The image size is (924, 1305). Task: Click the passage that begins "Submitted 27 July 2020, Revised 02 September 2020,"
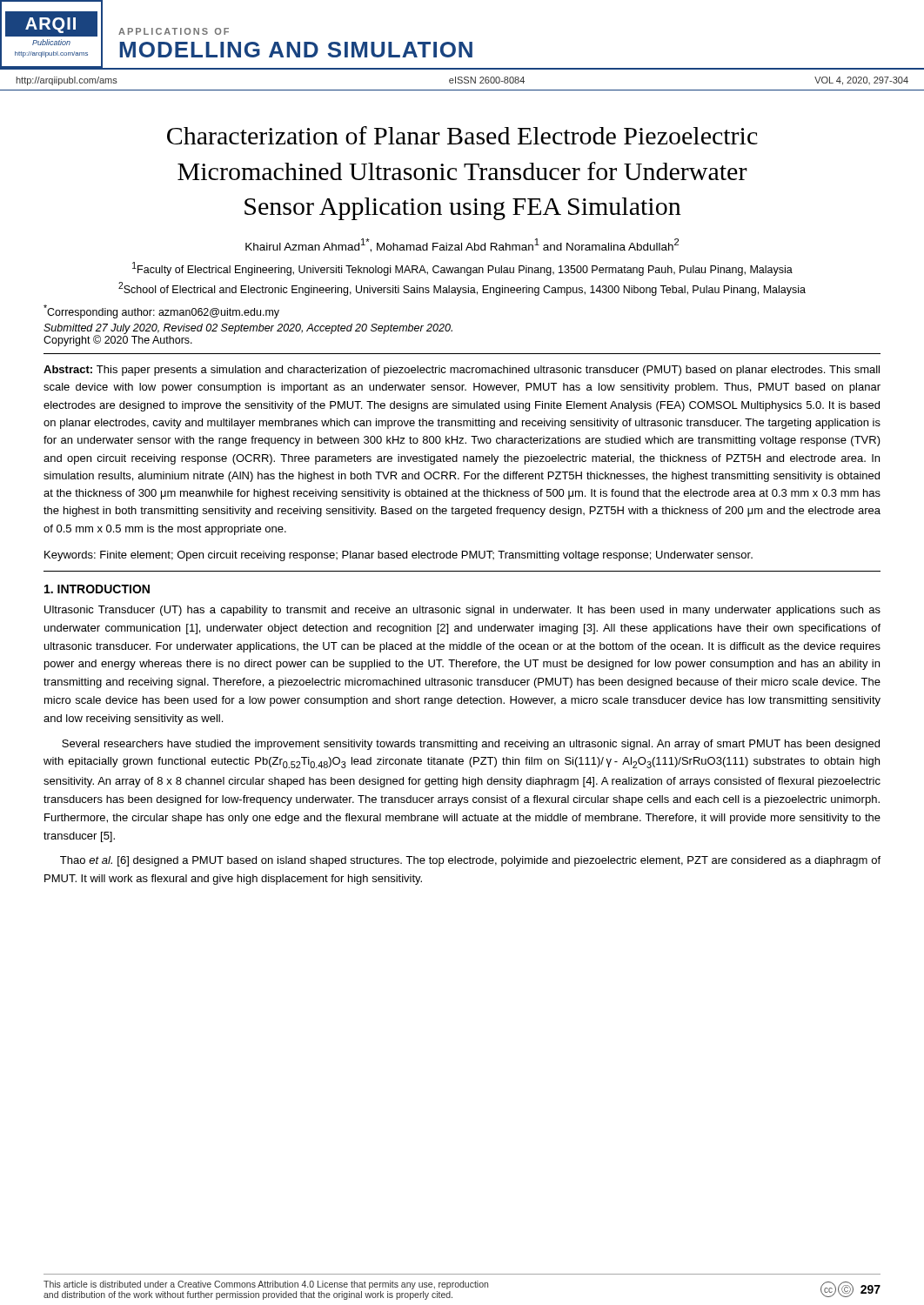click(249, 334)
